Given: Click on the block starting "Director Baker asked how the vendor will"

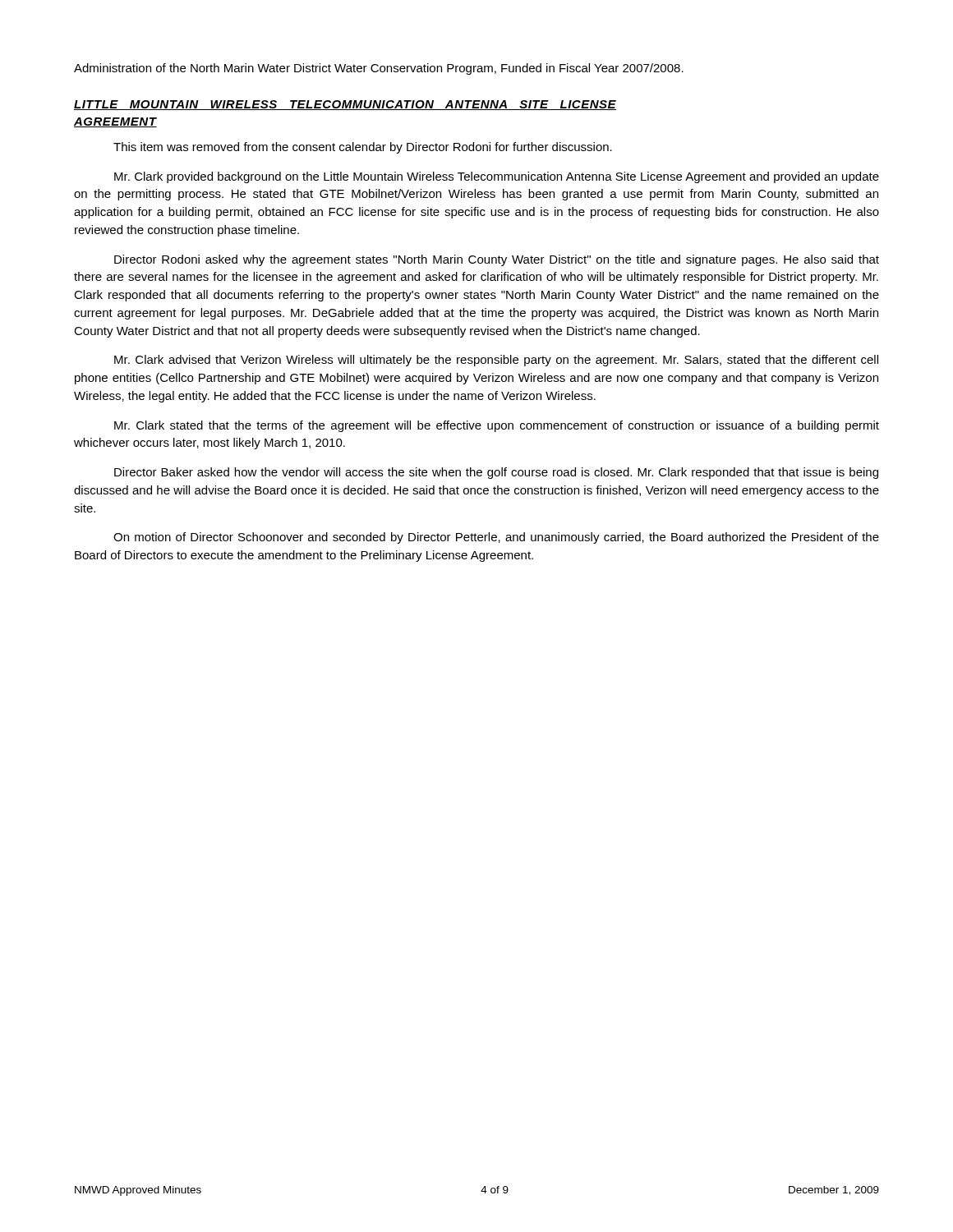Looking at the screenshot, I should coord(476,490).
